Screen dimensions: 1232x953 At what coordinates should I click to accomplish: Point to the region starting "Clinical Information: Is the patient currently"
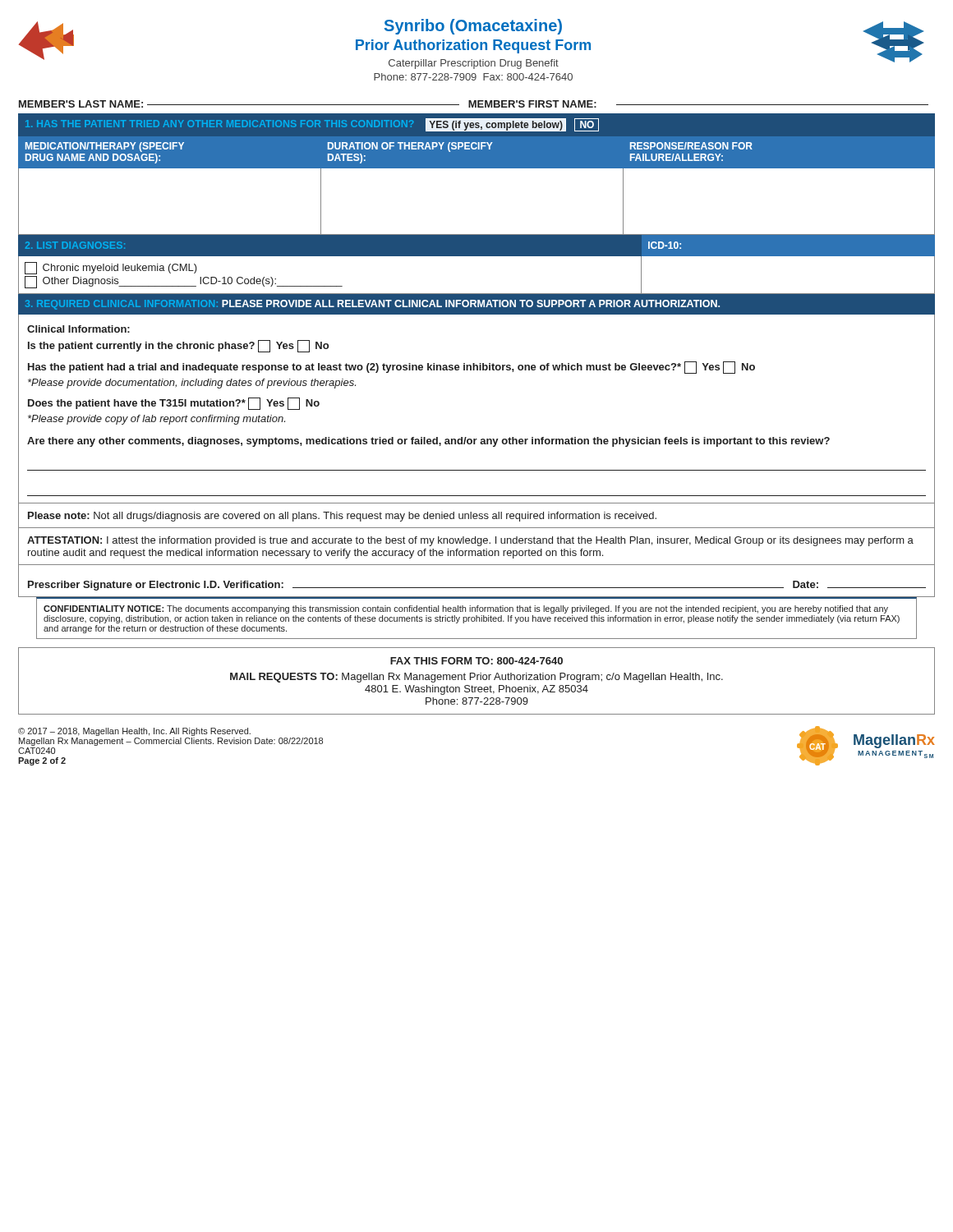tap(78, 329)
